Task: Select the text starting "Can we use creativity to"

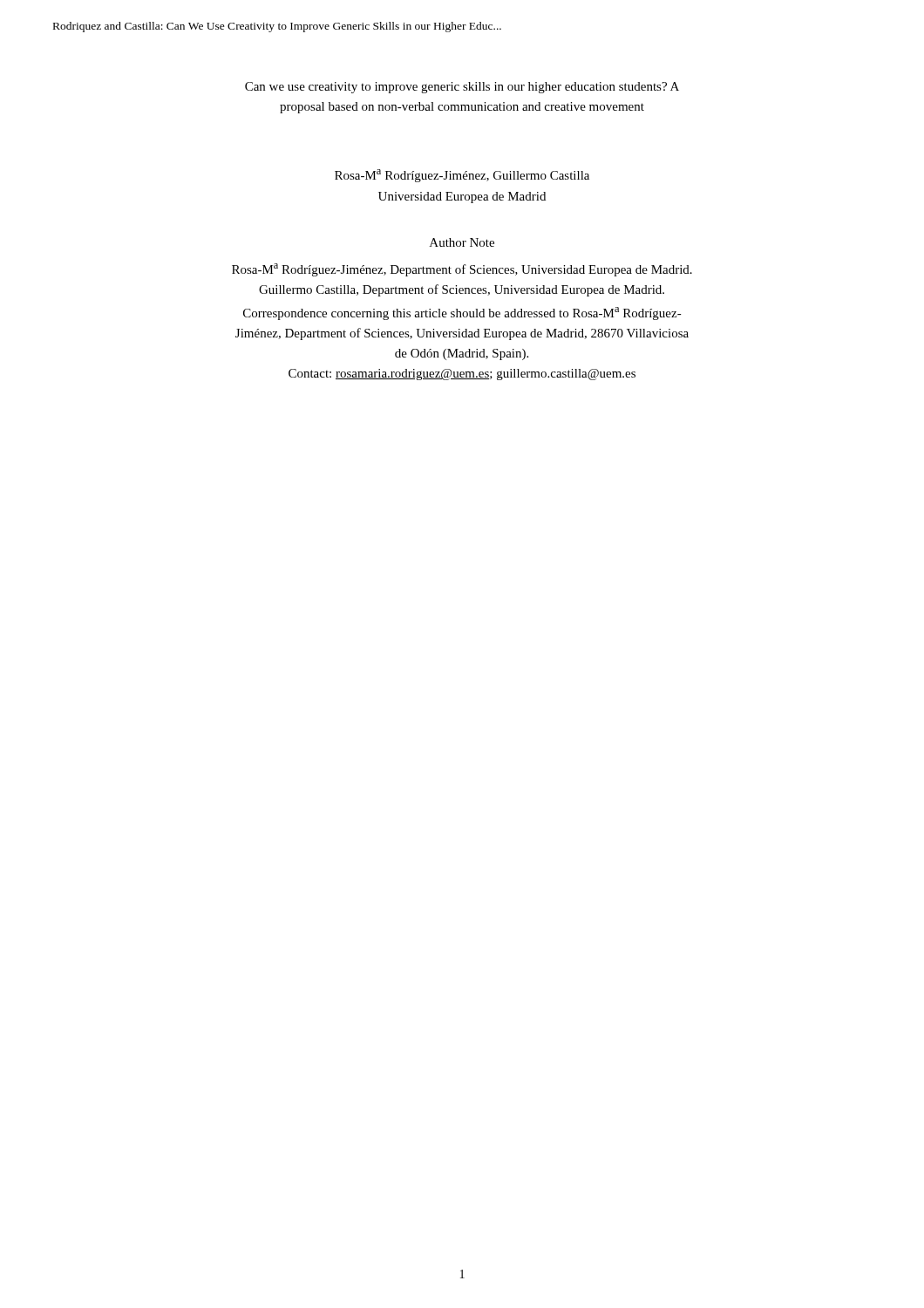Action: coord(462,96)
